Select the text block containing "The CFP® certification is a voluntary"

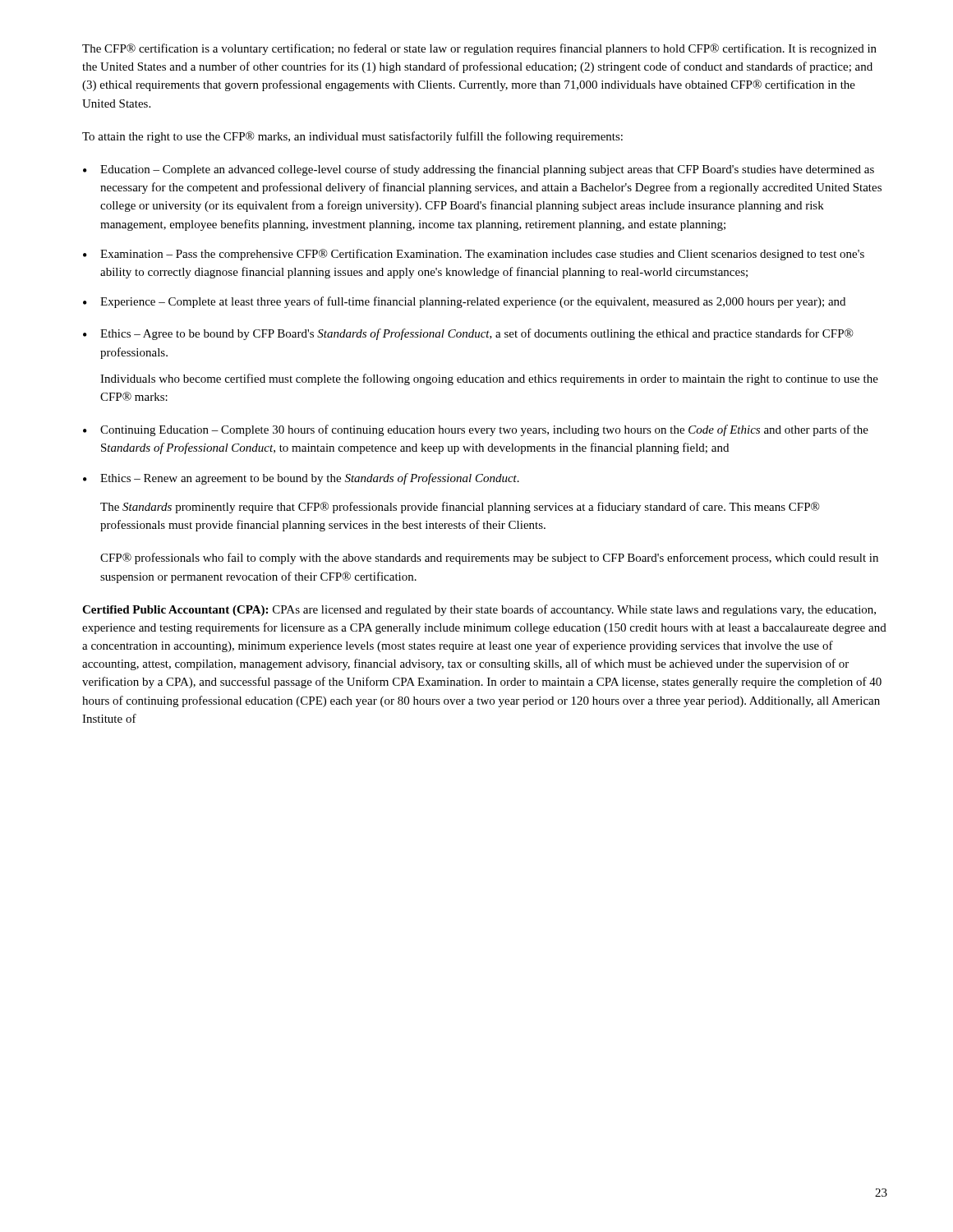[x=479, y=76]
